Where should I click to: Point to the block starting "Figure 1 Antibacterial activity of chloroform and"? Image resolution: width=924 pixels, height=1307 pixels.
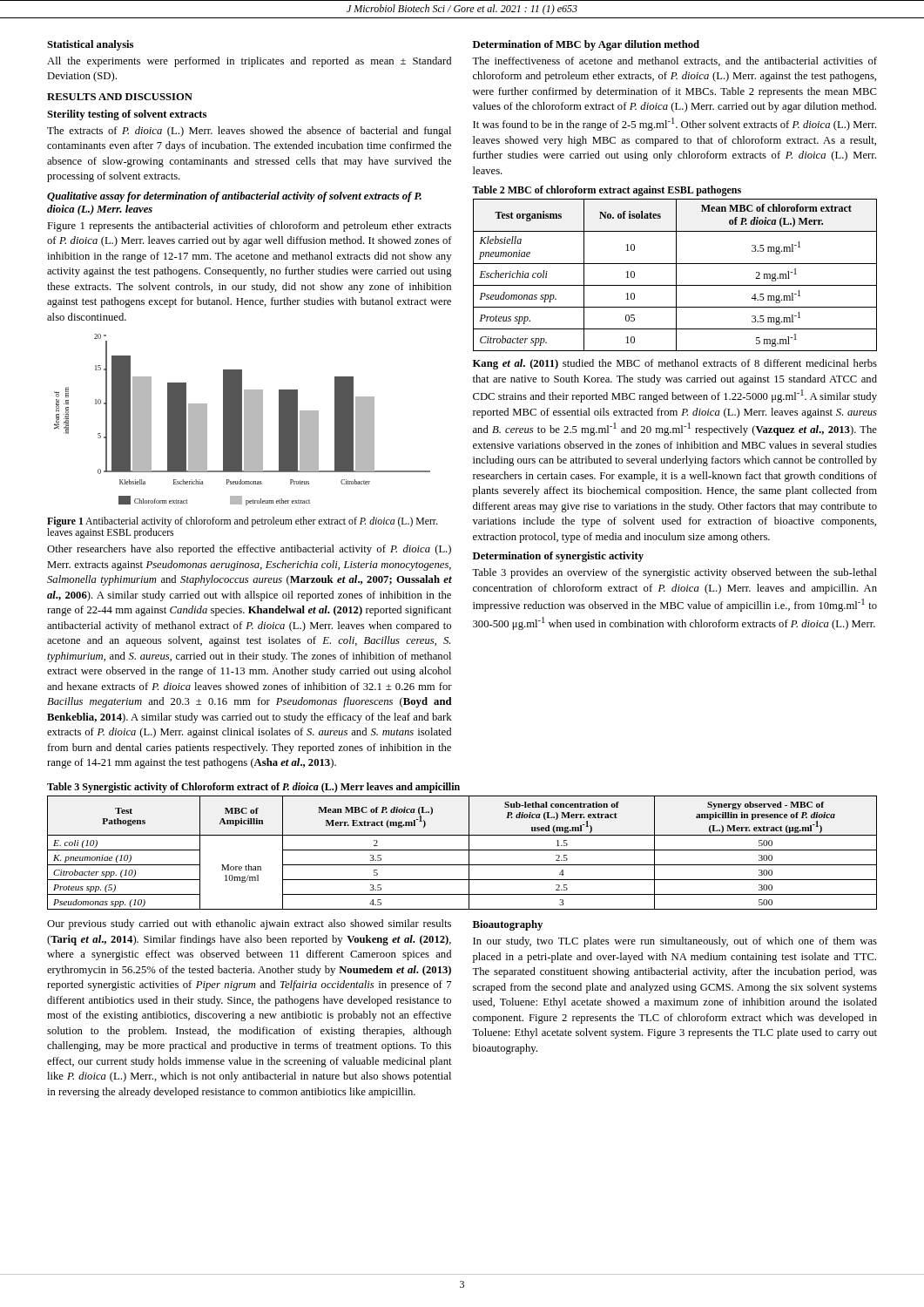[243, 527]
